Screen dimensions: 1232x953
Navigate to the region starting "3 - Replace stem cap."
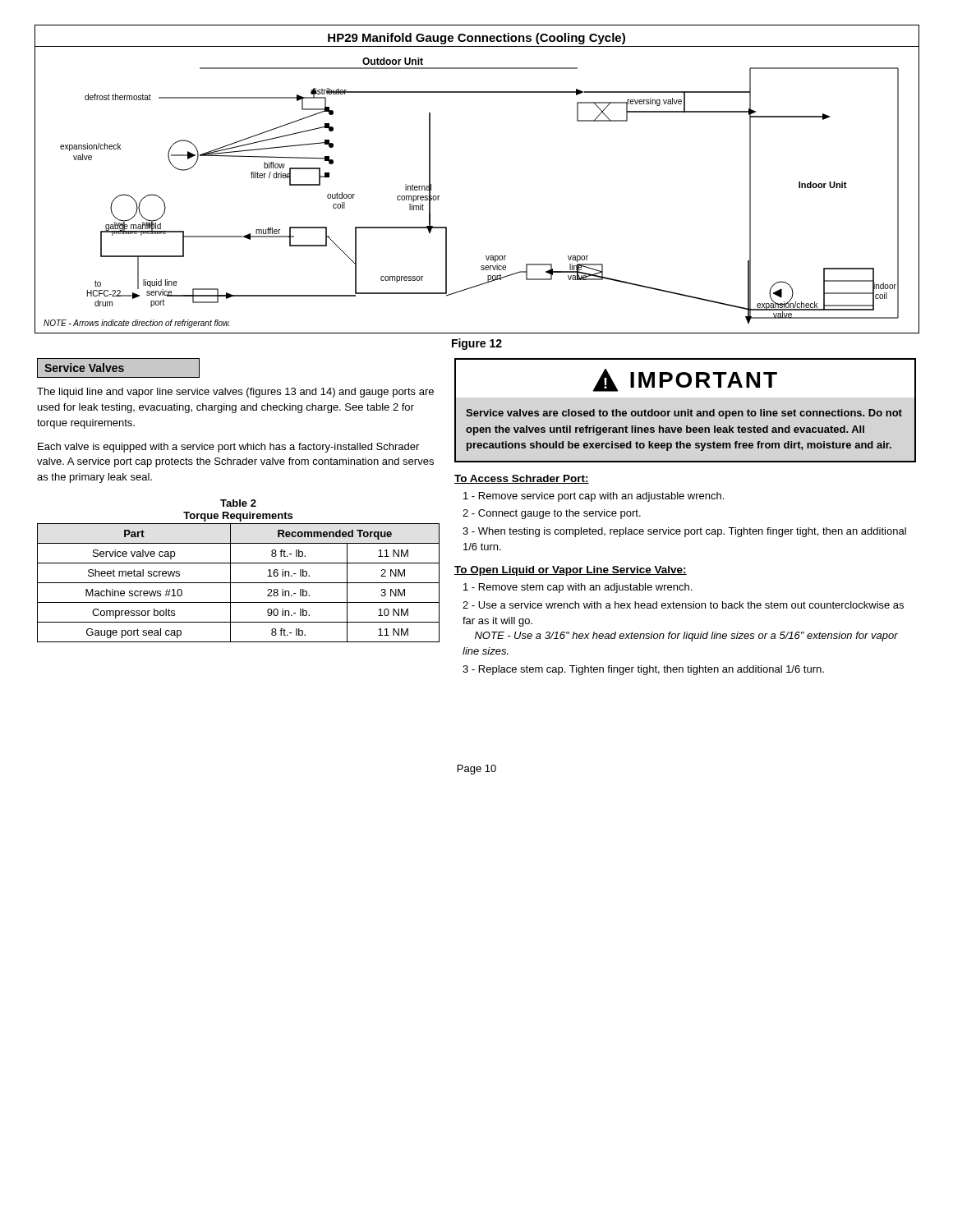point(644,669)
